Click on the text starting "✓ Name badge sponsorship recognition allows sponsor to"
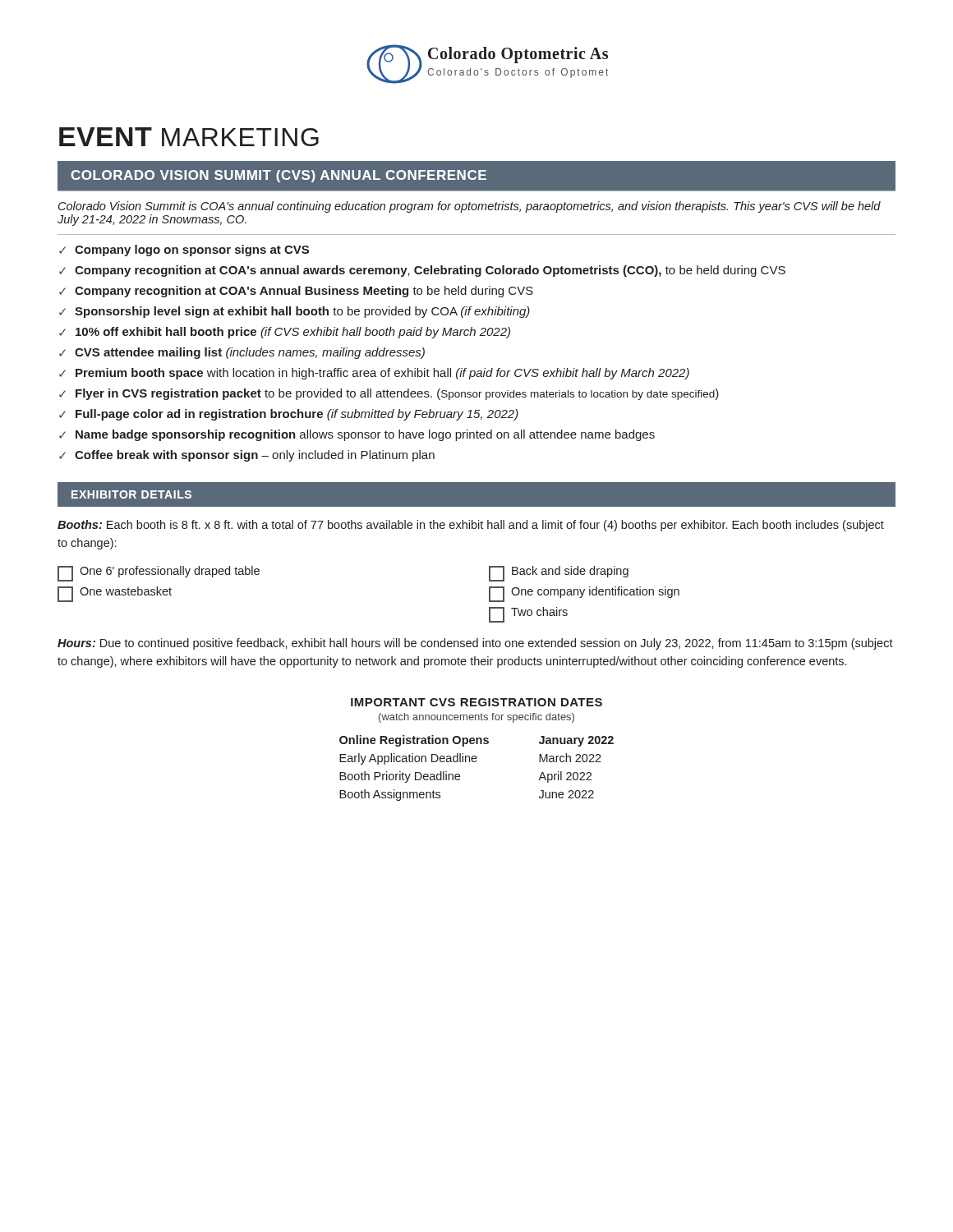Screen dimensions: 1232x953 click(476, 435)
